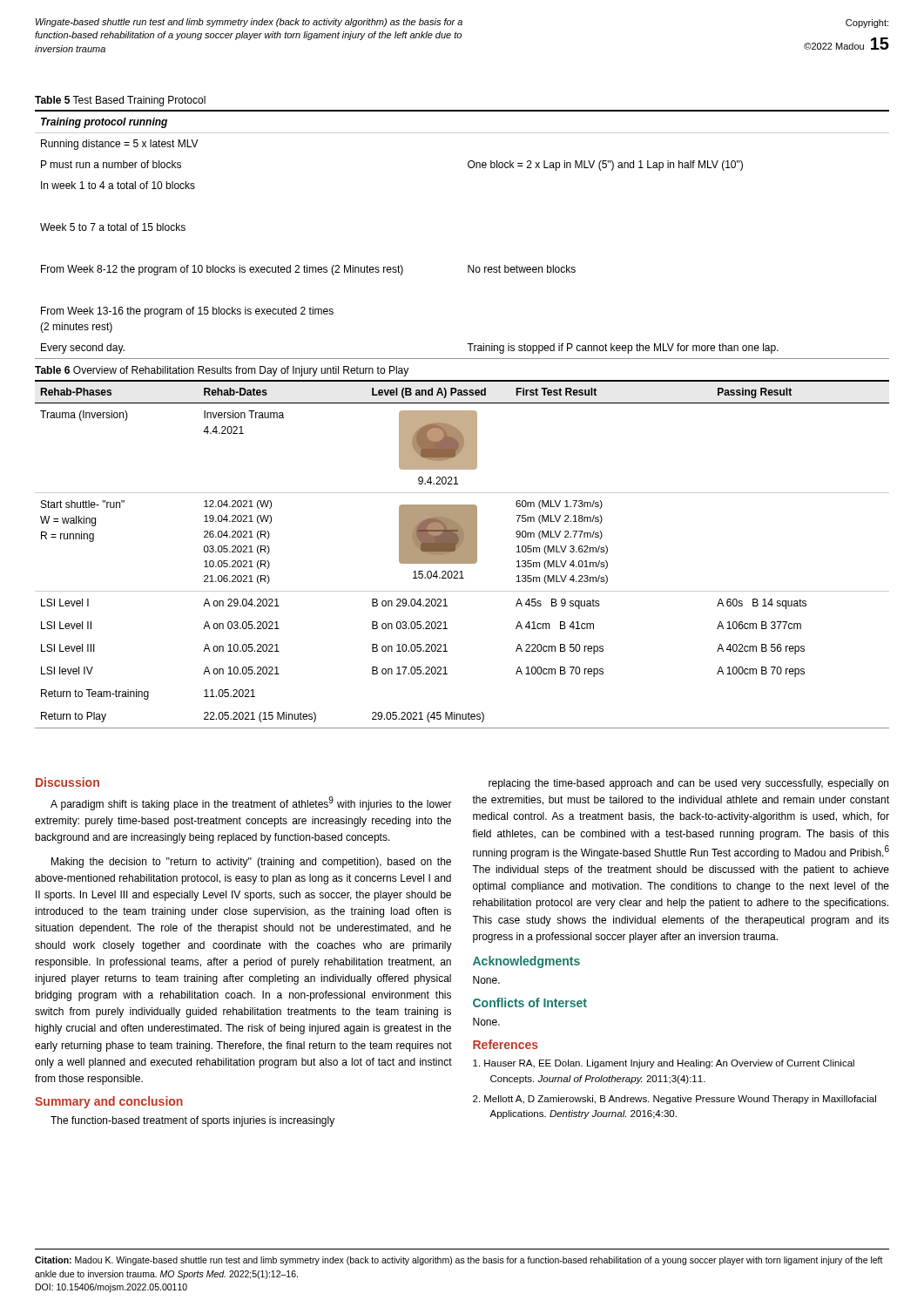Click on the table containing "Return to Team-training"
This screenshot has width=924, height=1307.
[462, 554]
